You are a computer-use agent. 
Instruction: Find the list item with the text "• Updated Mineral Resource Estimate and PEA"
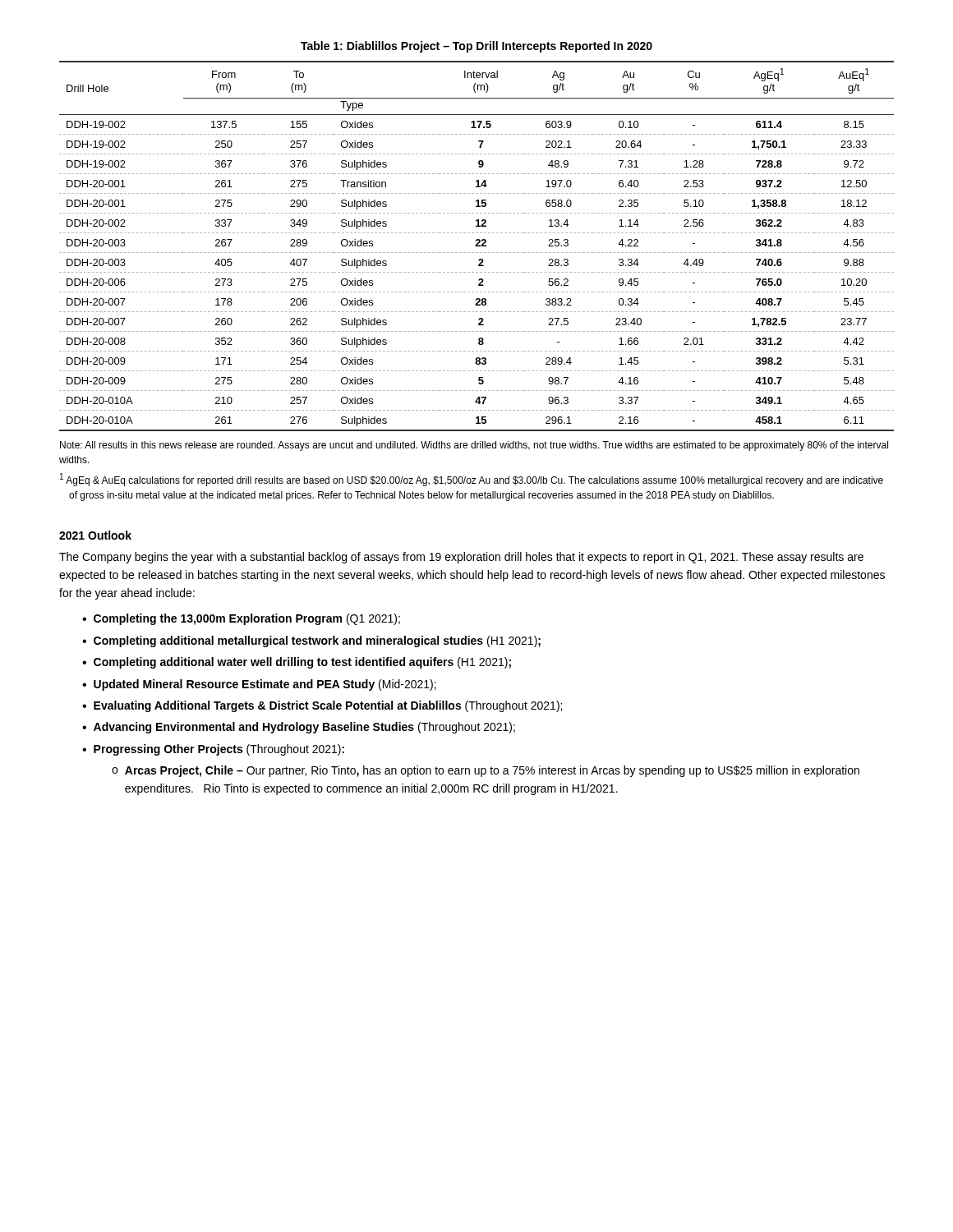pos(259,685)
